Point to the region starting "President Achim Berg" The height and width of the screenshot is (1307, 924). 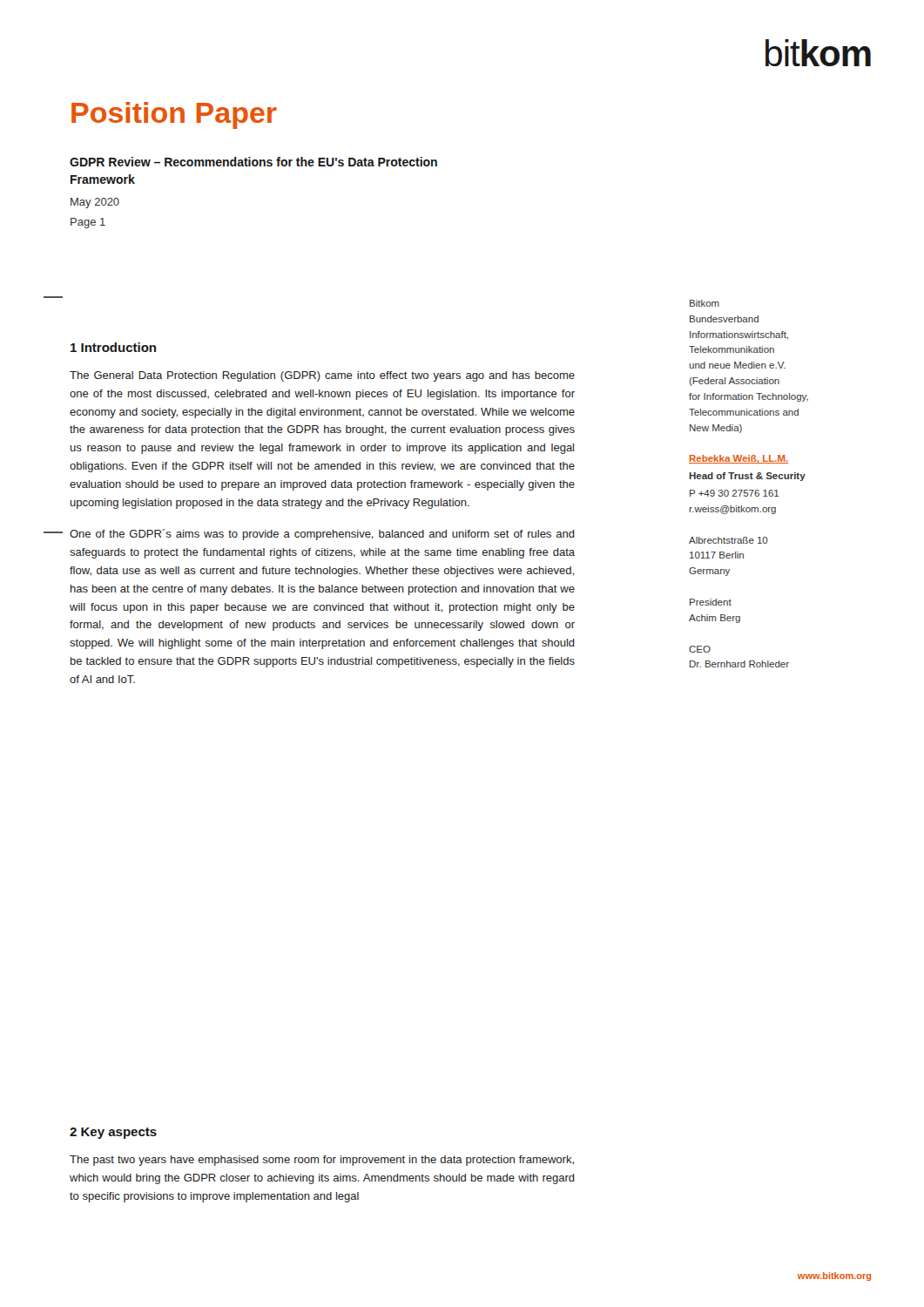715,610
